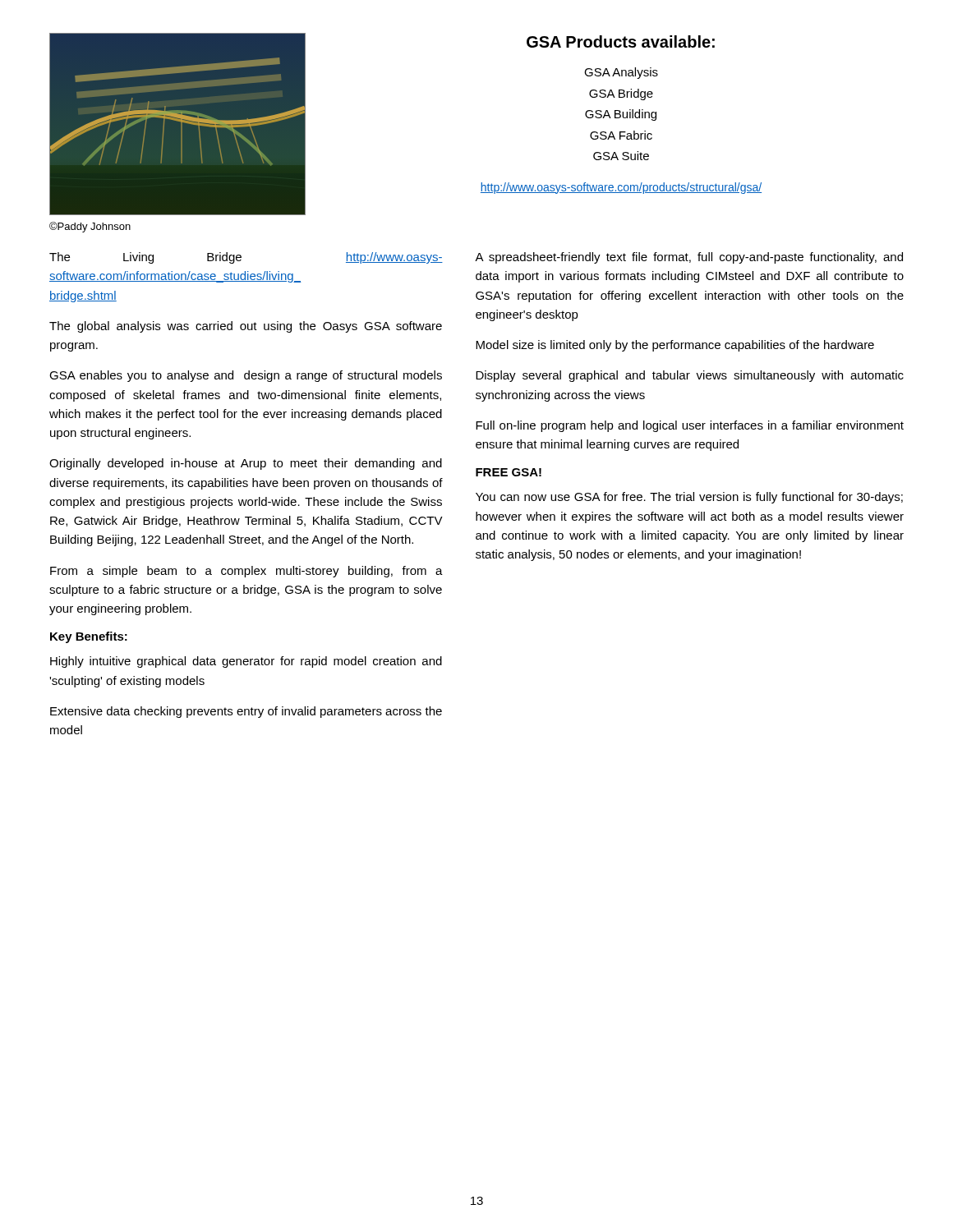Screen dimensions: 1232x953
Task: Locate the text block starting "Display several graphical and tabular views"
Action: pos(689,385)
